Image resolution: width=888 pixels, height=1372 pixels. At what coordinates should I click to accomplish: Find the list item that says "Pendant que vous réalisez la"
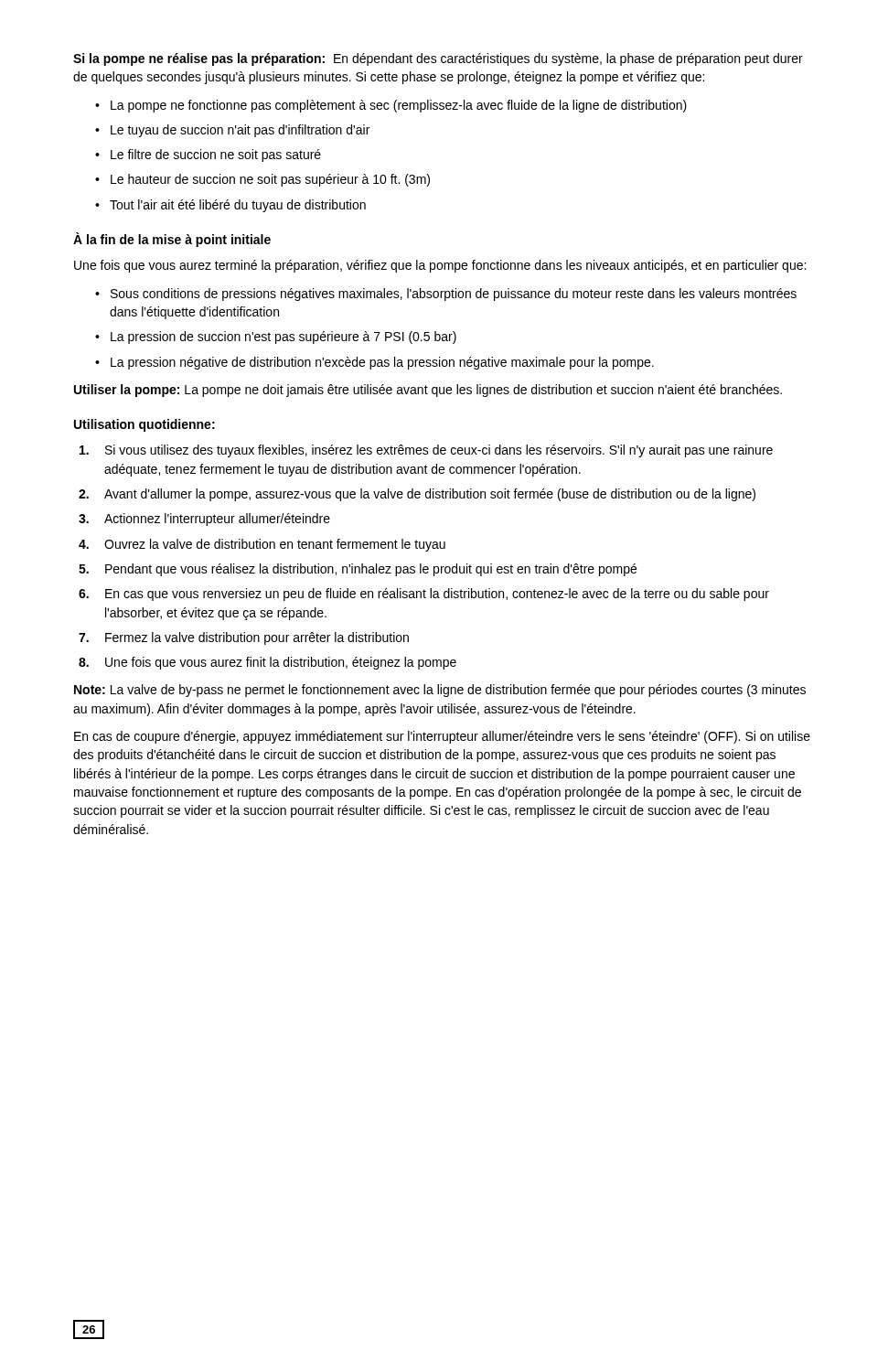[x=371, y=569]
